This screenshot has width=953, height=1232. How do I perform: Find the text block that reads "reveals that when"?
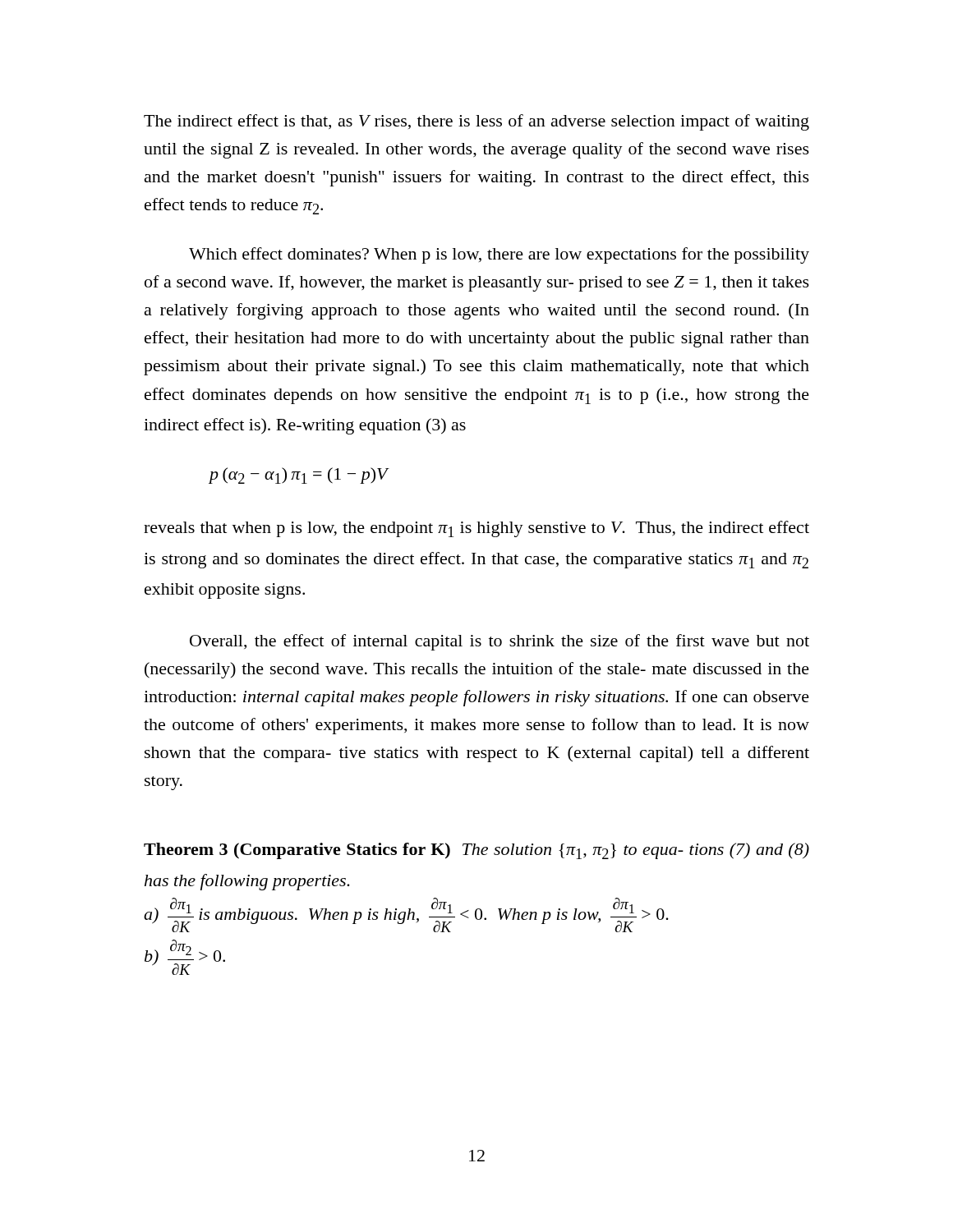tap(476, 558)
